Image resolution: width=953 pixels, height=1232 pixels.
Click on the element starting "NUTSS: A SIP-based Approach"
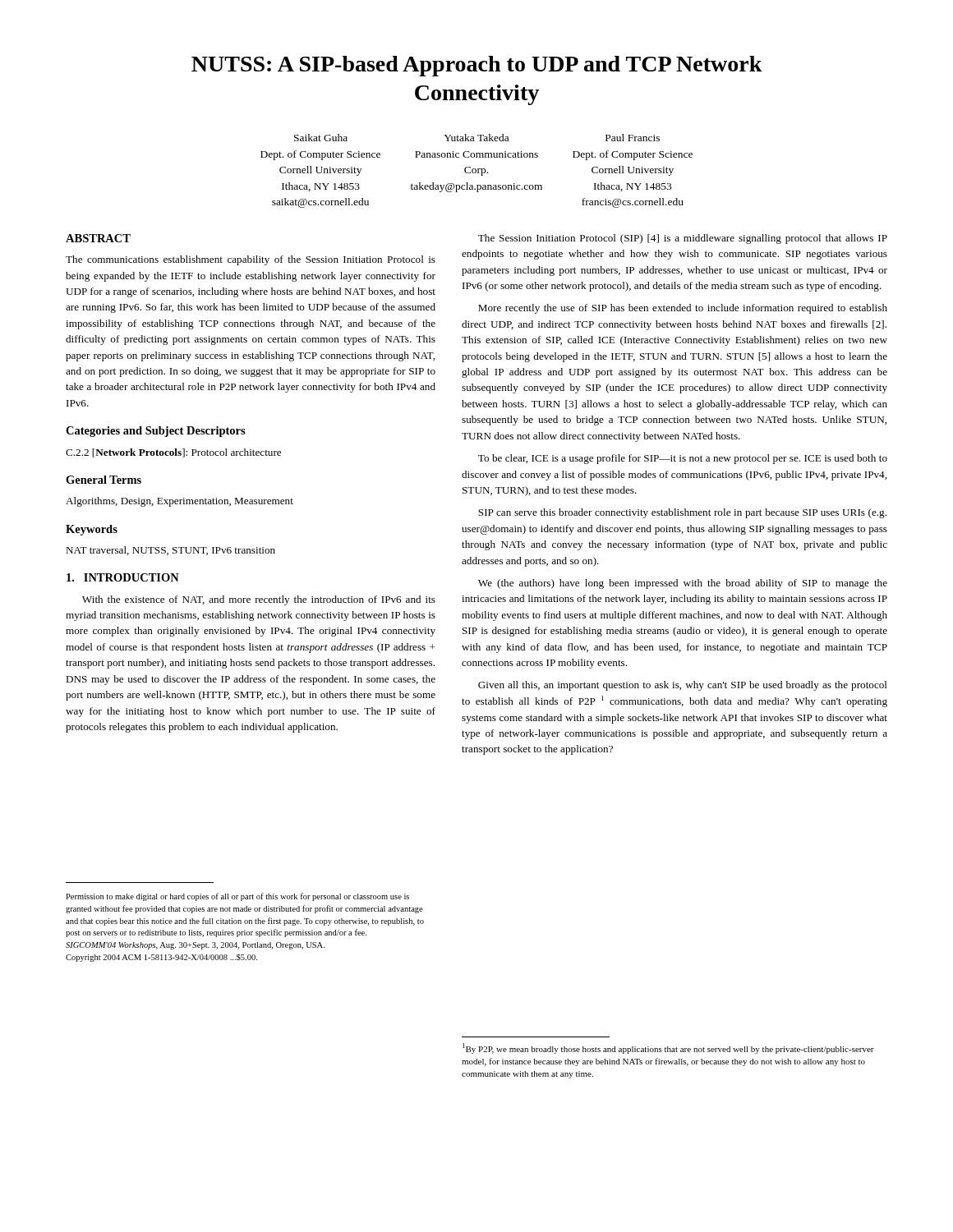pos(476,78)
